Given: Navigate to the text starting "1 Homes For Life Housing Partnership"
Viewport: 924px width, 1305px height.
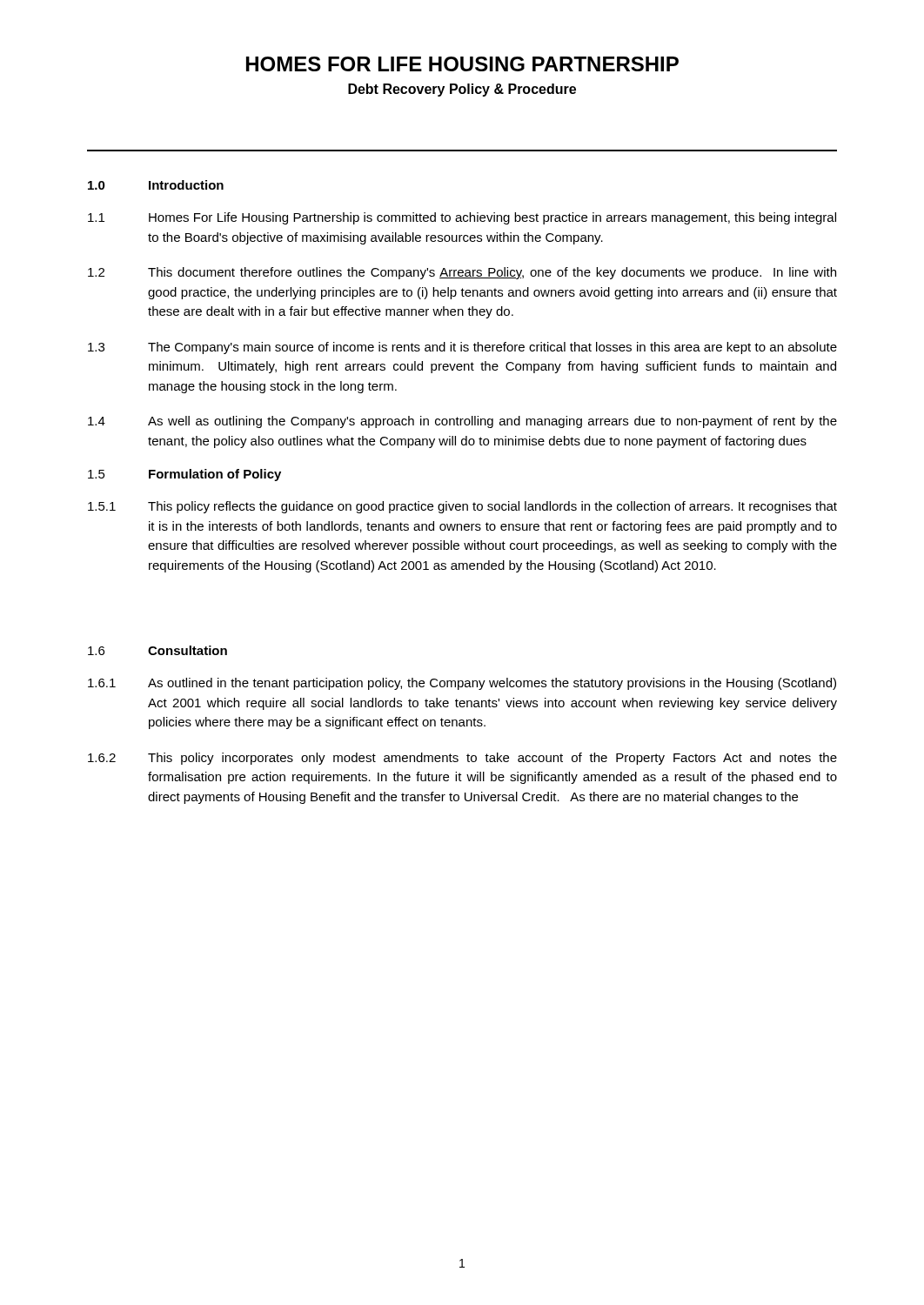Looking at the screenshot, I should pos(462,227).
